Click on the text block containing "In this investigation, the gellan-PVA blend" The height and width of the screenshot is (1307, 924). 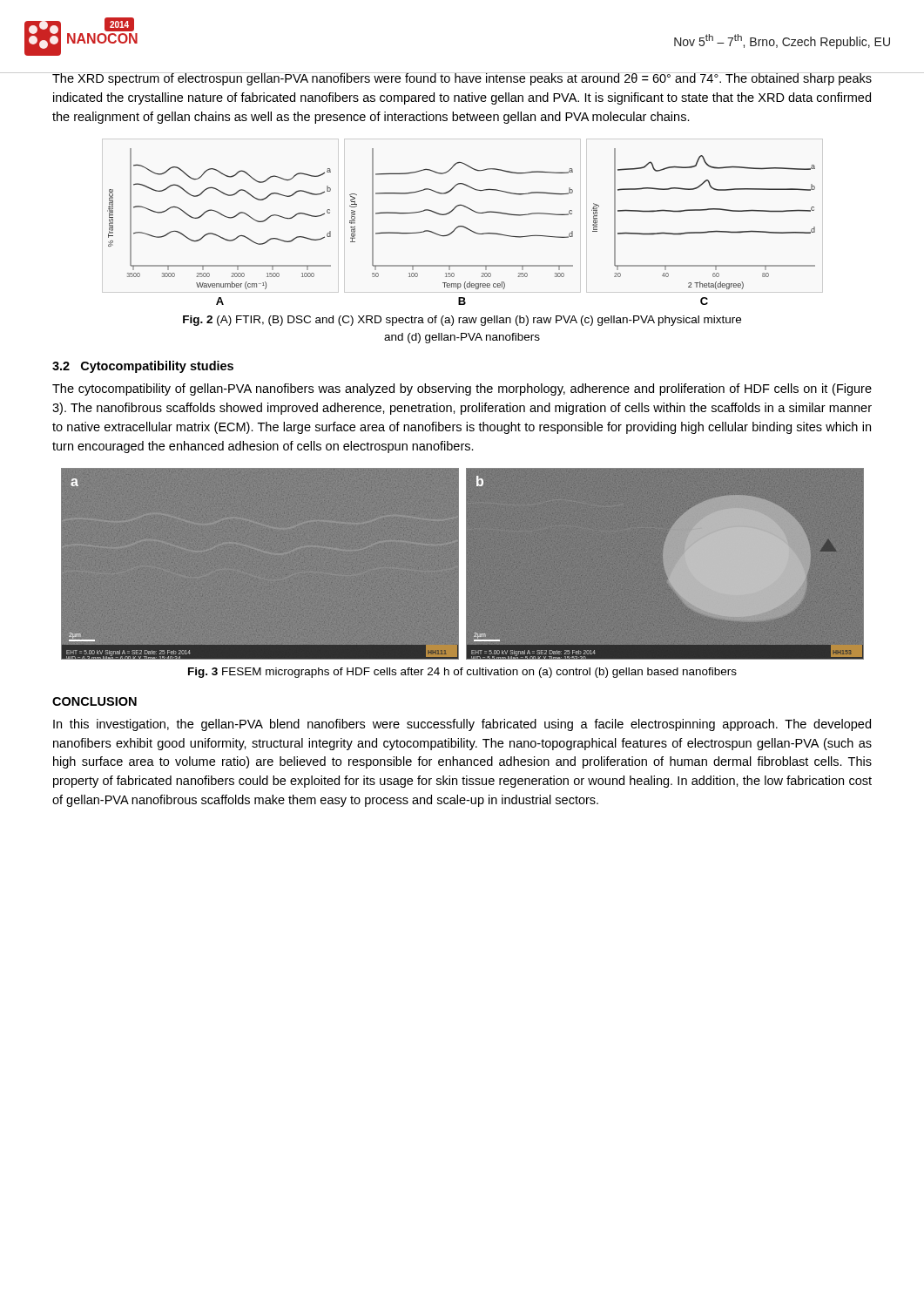coord(462,763)
